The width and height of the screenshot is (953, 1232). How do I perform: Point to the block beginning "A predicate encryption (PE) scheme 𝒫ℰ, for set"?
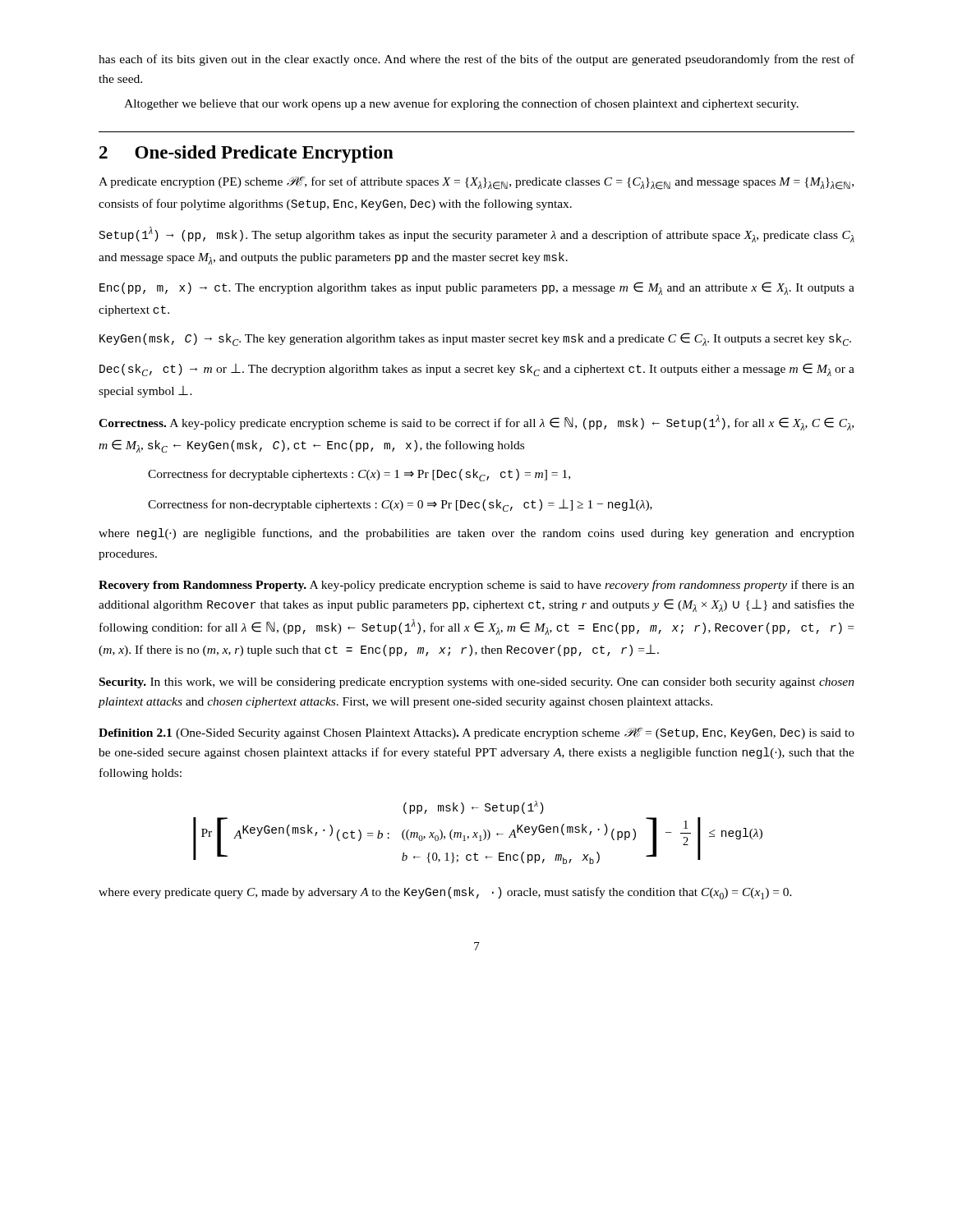point(476,193)
